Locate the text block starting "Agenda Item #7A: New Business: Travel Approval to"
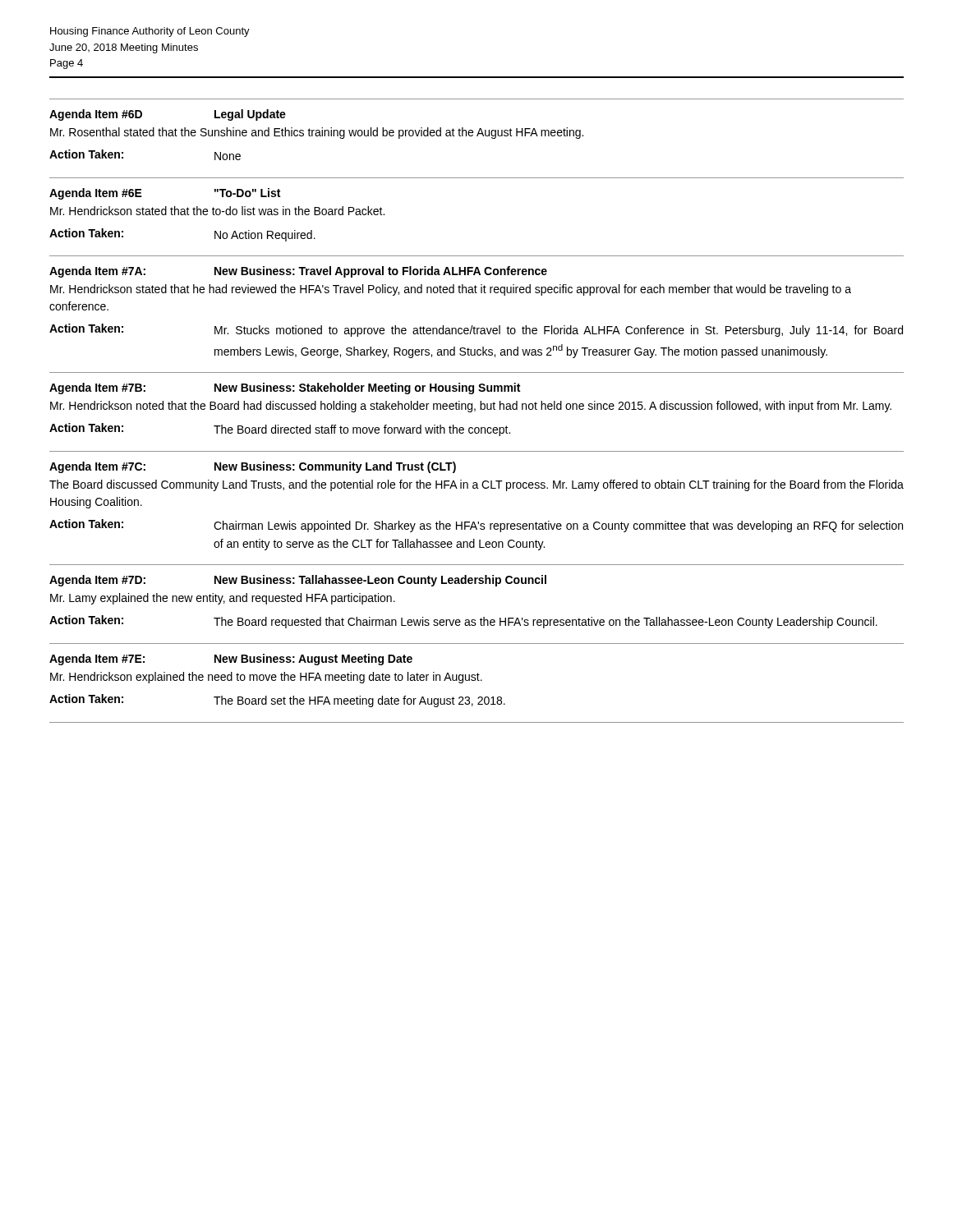953x1232 pixels. (476, 286)
